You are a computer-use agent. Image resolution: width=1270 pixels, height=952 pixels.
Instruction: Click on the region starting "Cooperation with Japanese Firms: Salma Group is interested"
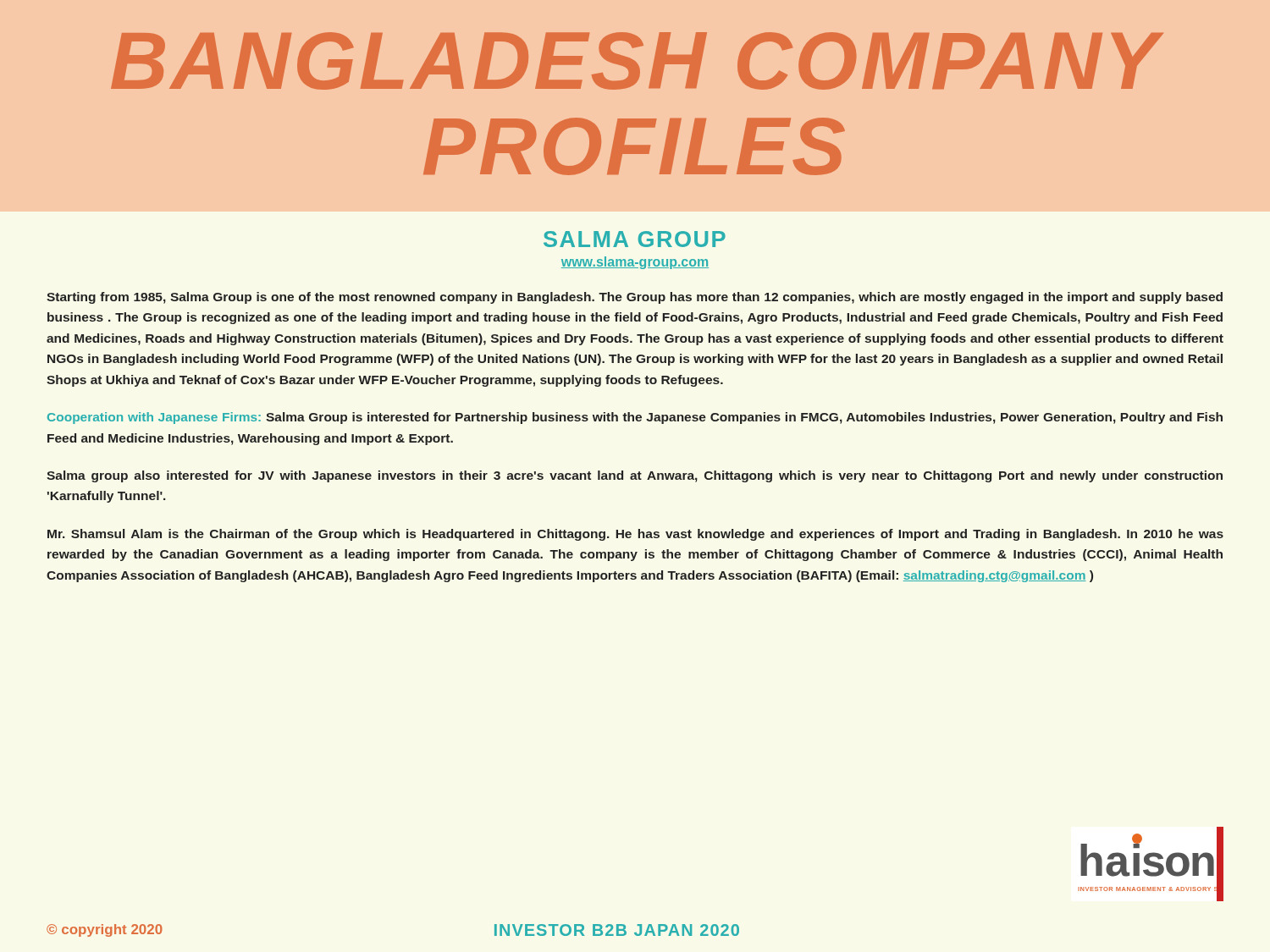pyautogui.click(x=635, y=427)
